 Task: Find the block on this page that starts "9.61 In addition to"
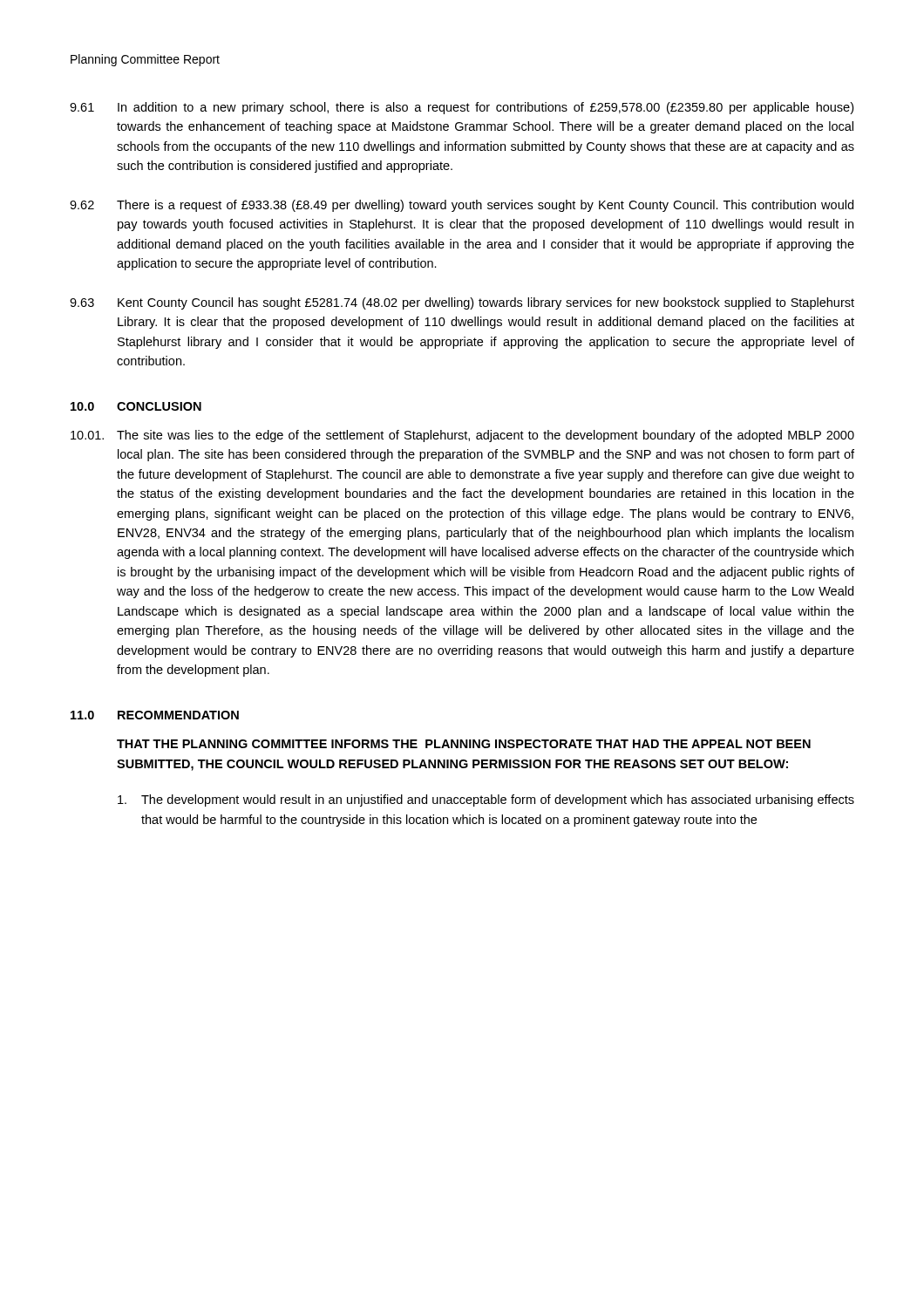462,137
